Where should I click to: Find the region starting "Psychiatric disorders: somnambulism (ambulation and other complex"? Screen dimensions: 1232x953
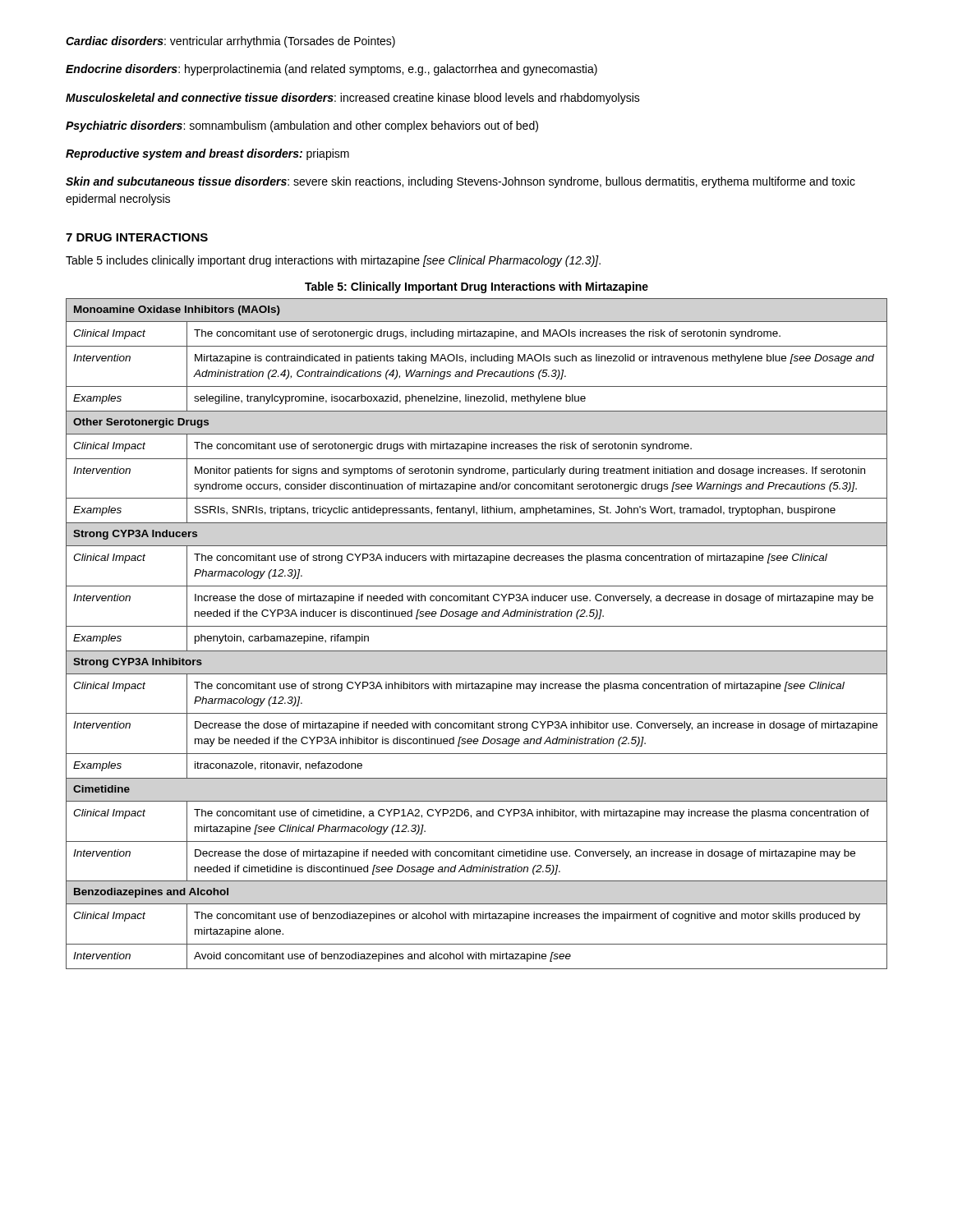click(302, 126)
